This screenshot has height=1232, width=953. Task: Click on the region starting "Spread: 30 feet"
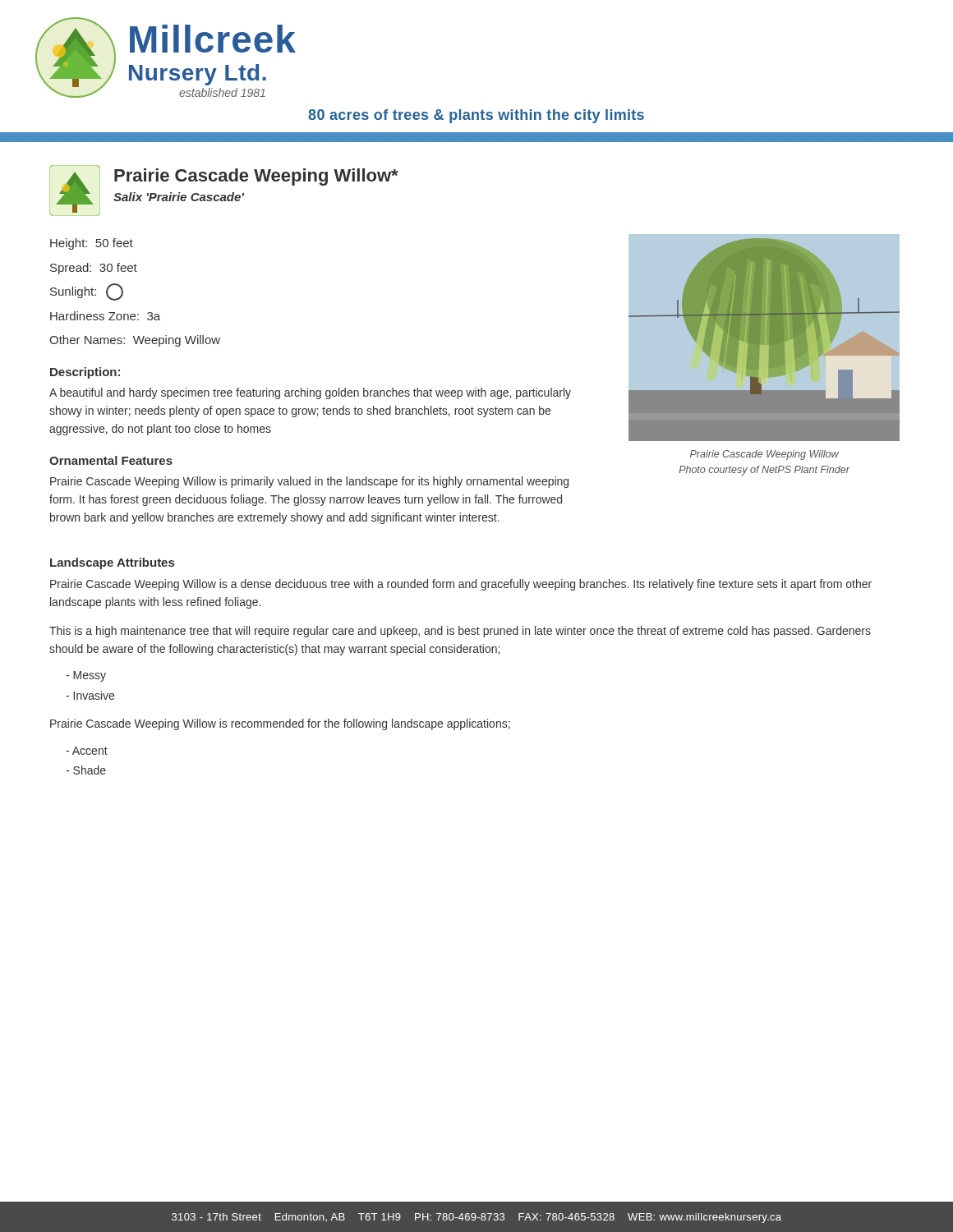(x=93, y=267)
